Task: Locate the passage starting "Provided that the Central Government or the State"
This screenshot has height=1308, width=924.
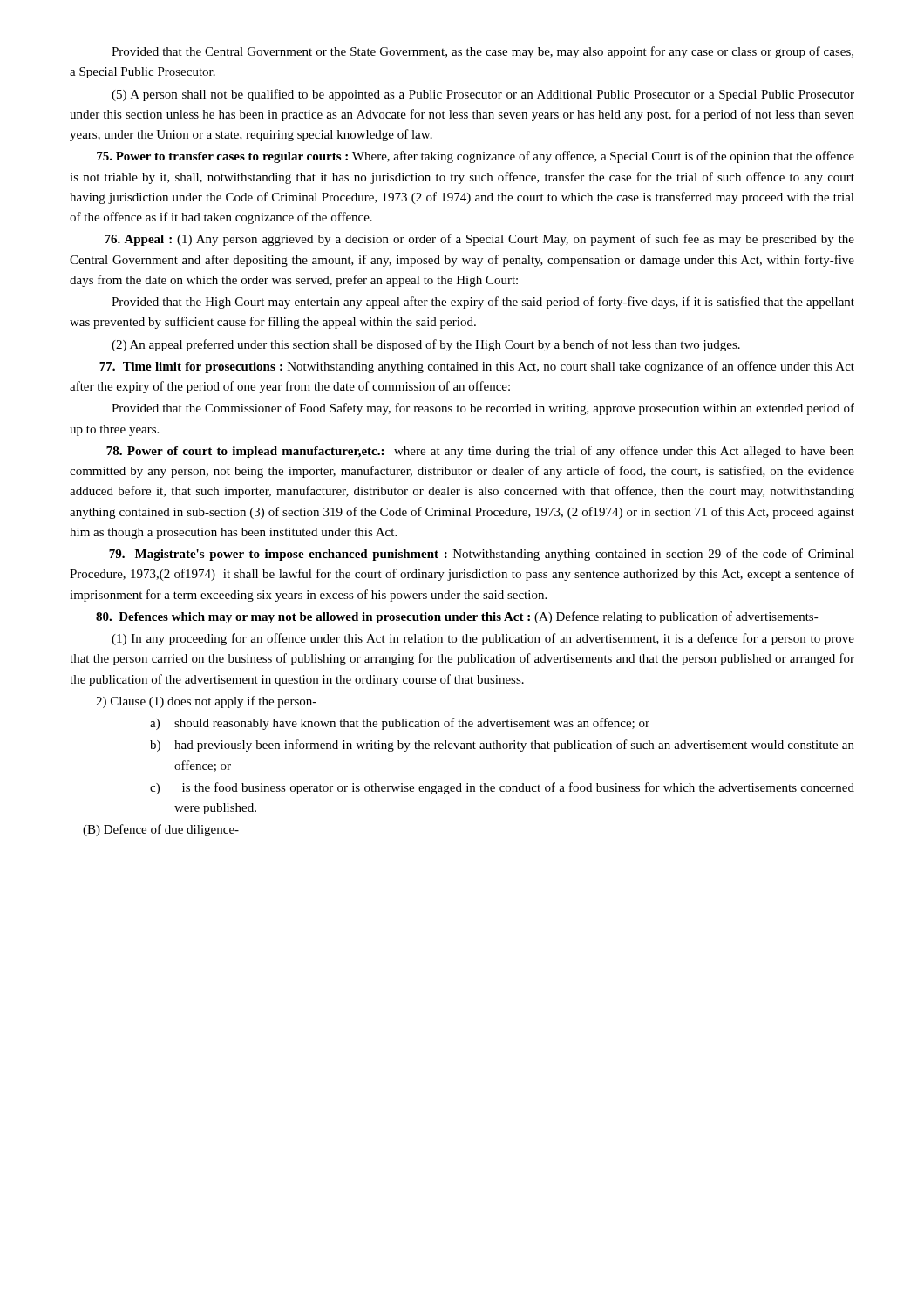Action: [462, 62]
